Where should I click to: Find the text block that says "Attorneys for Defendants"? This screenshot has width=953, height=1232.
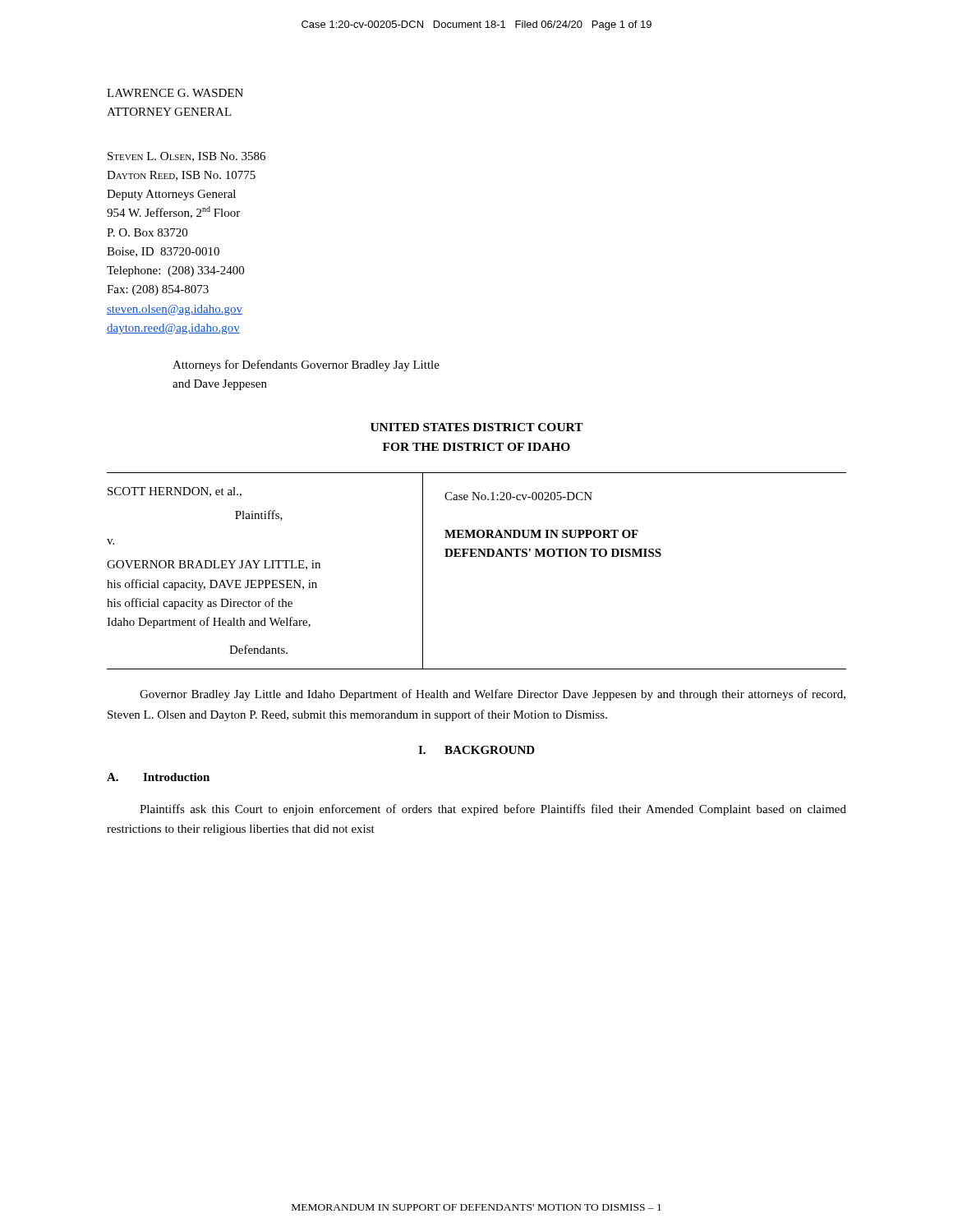306,374
